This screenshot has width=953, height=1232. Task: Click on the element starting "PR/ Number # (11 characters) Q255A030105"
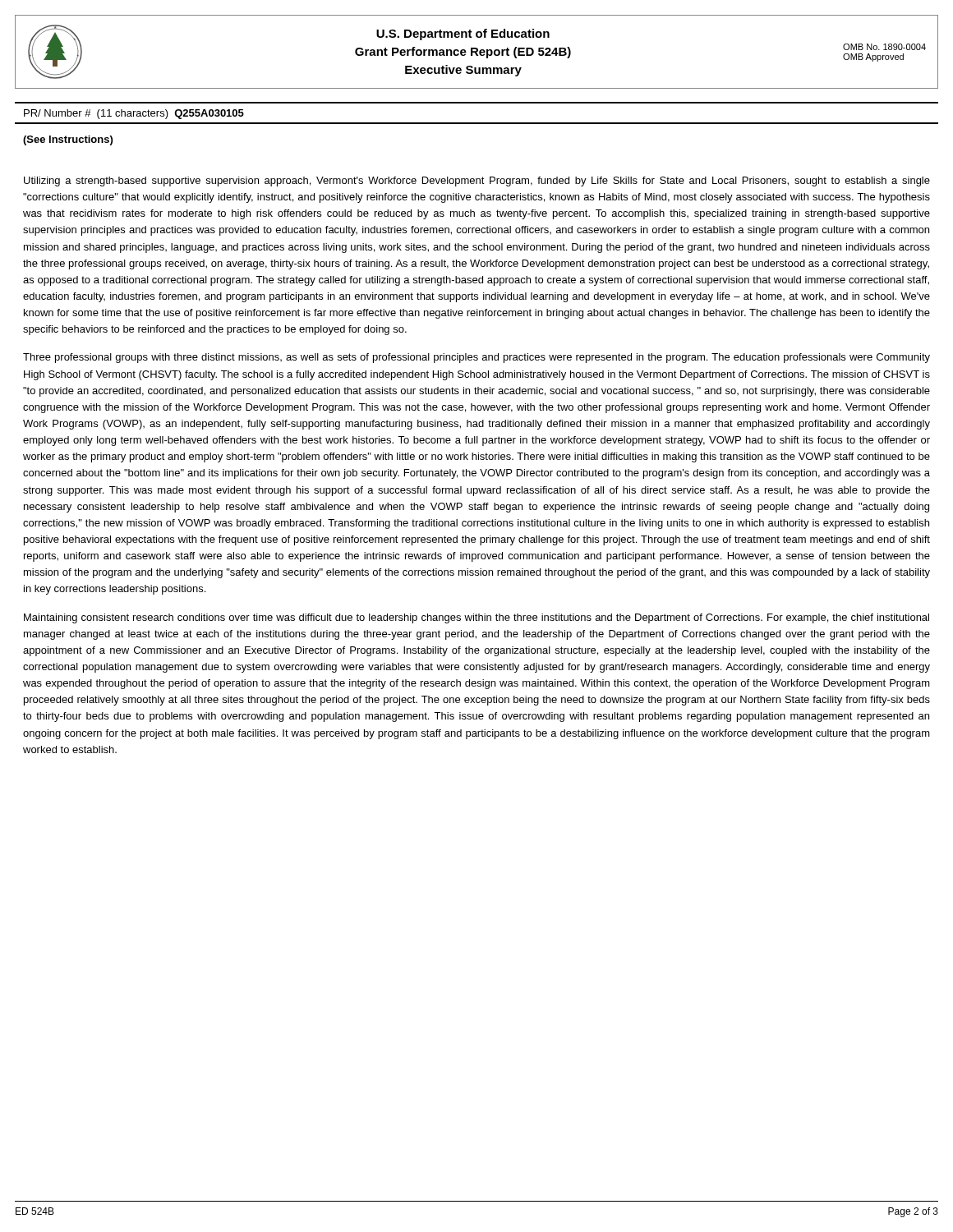(133, 113)
